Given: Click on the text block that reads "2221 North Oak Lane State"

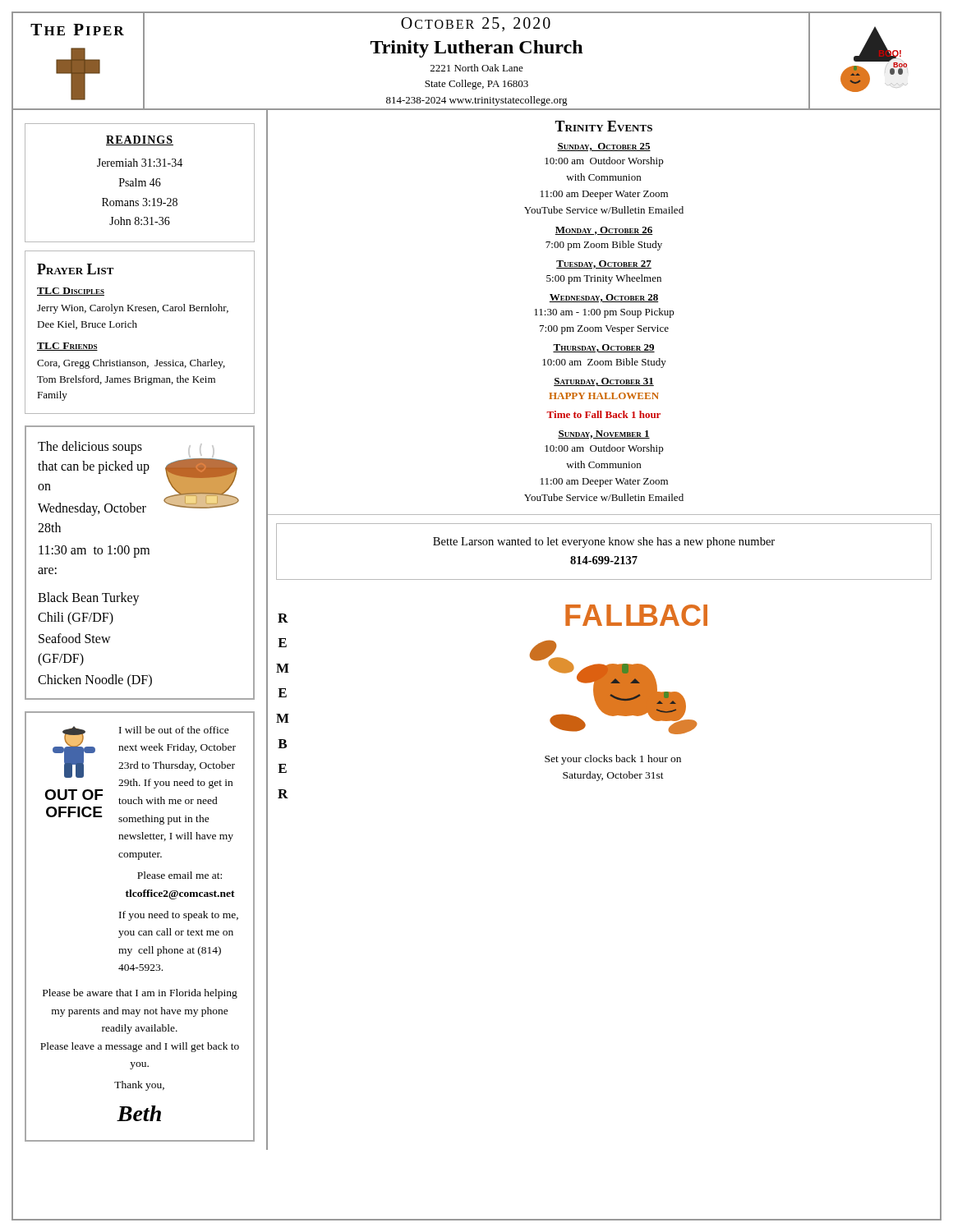Looking at the screenshot, I should [476, 84].
